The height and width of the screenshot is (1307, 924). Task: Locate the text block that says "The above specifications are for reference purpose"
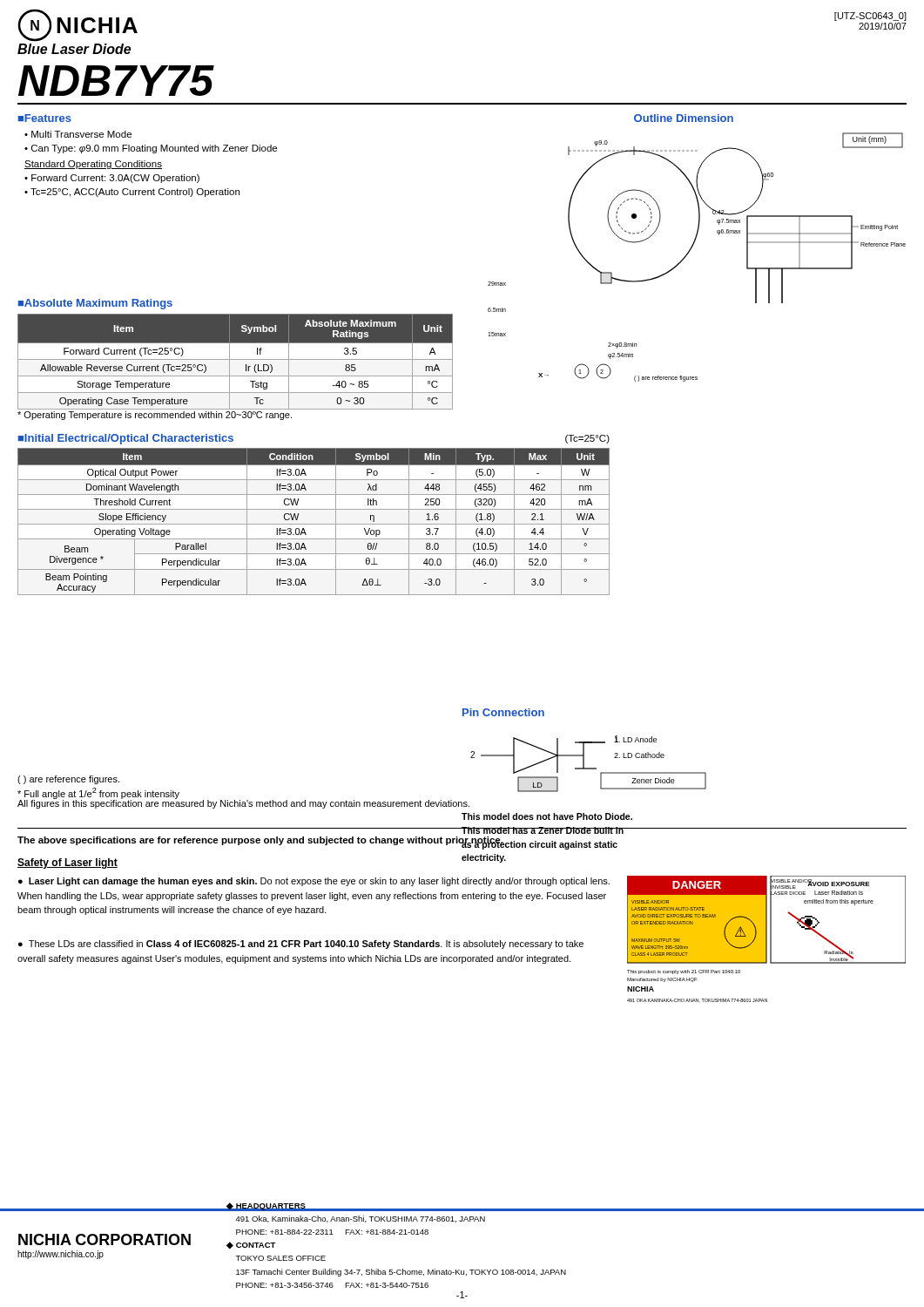[260, 840]
